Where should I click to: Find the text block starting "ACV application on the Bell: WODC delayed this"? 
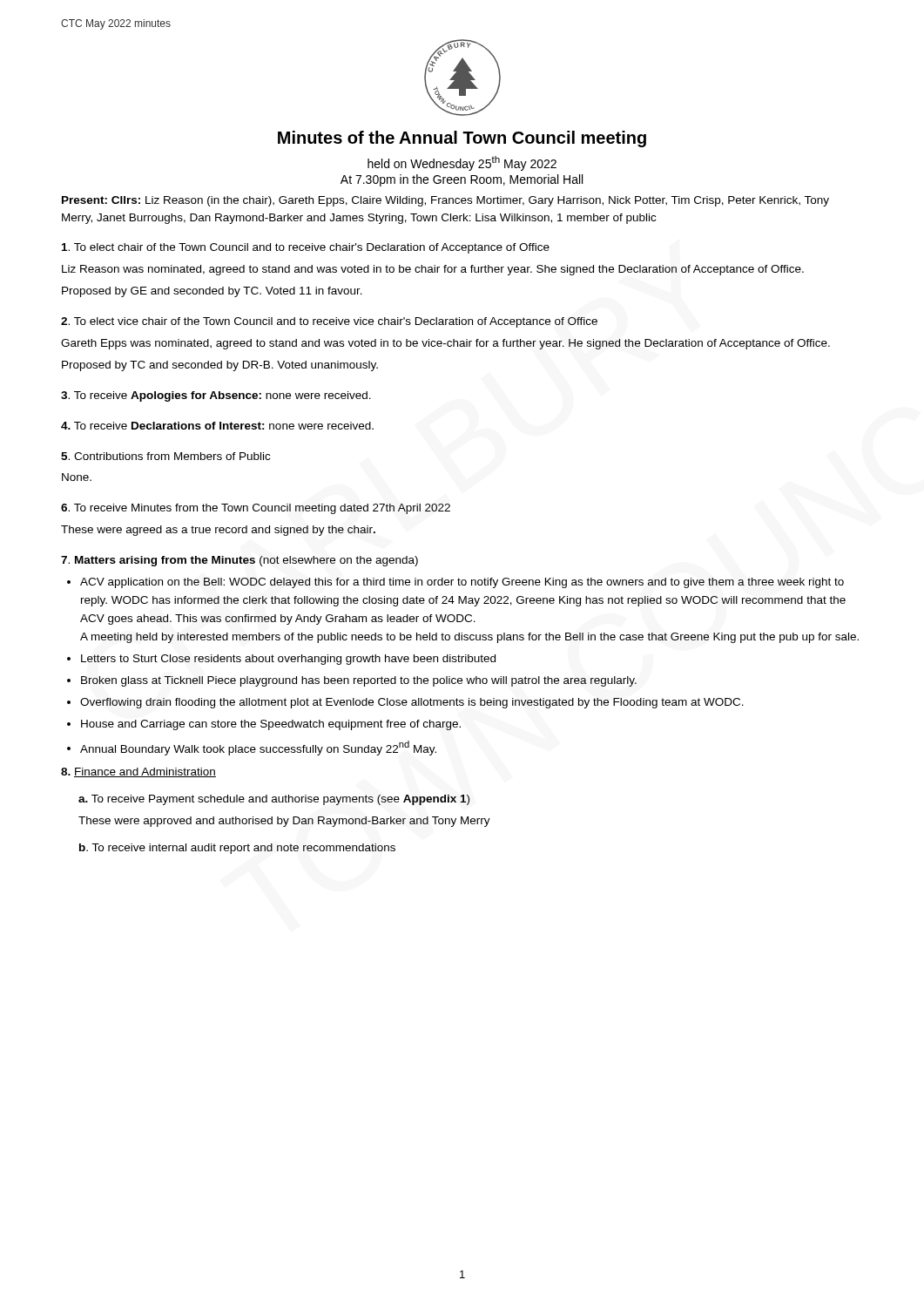coord(462,610)
